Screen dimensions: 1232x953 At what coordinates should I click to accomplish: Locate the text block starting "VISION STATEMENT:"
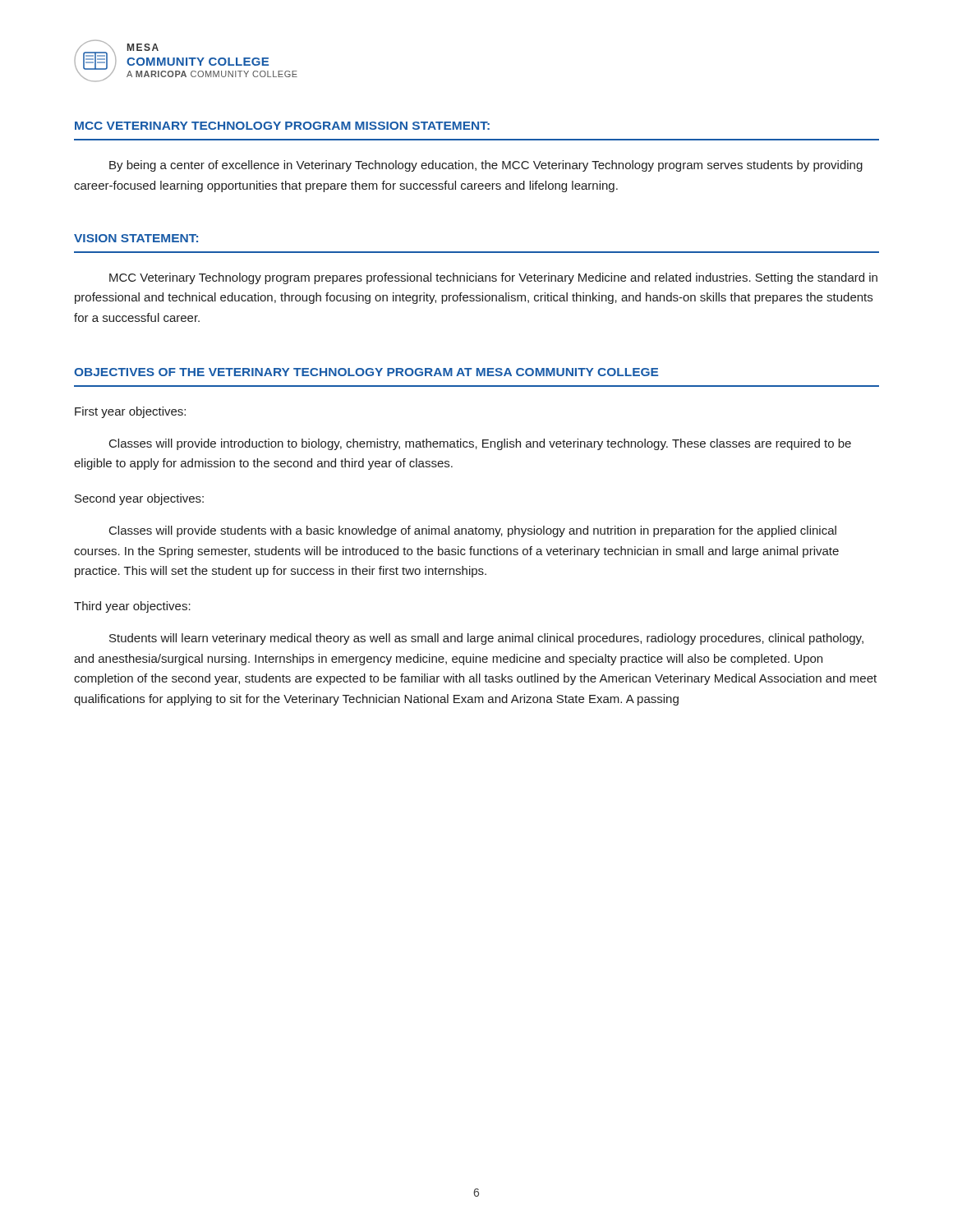click(x=137, y=237)
